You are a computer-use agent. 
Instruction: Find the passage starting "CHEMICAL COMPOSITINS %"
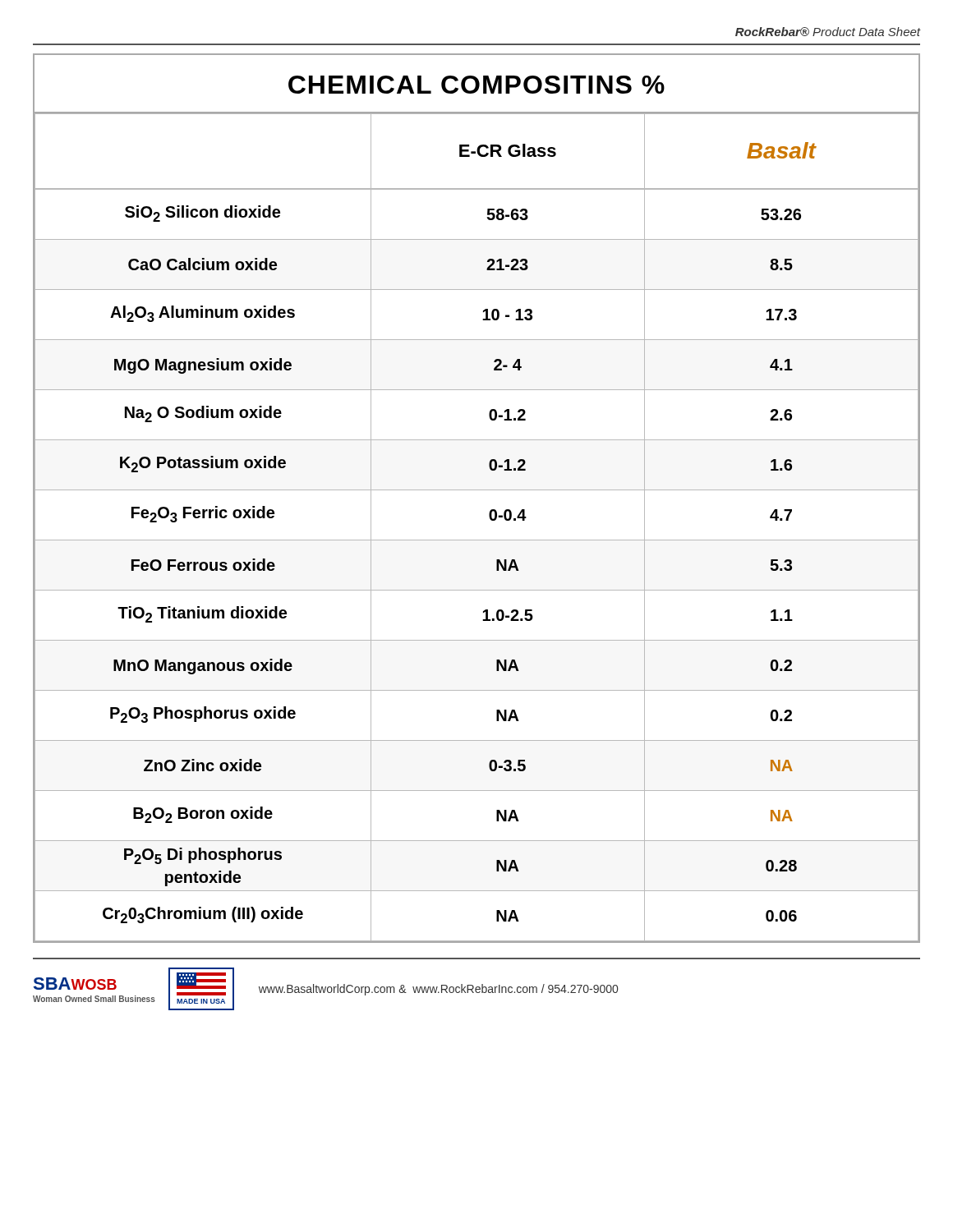coord(476,85)
